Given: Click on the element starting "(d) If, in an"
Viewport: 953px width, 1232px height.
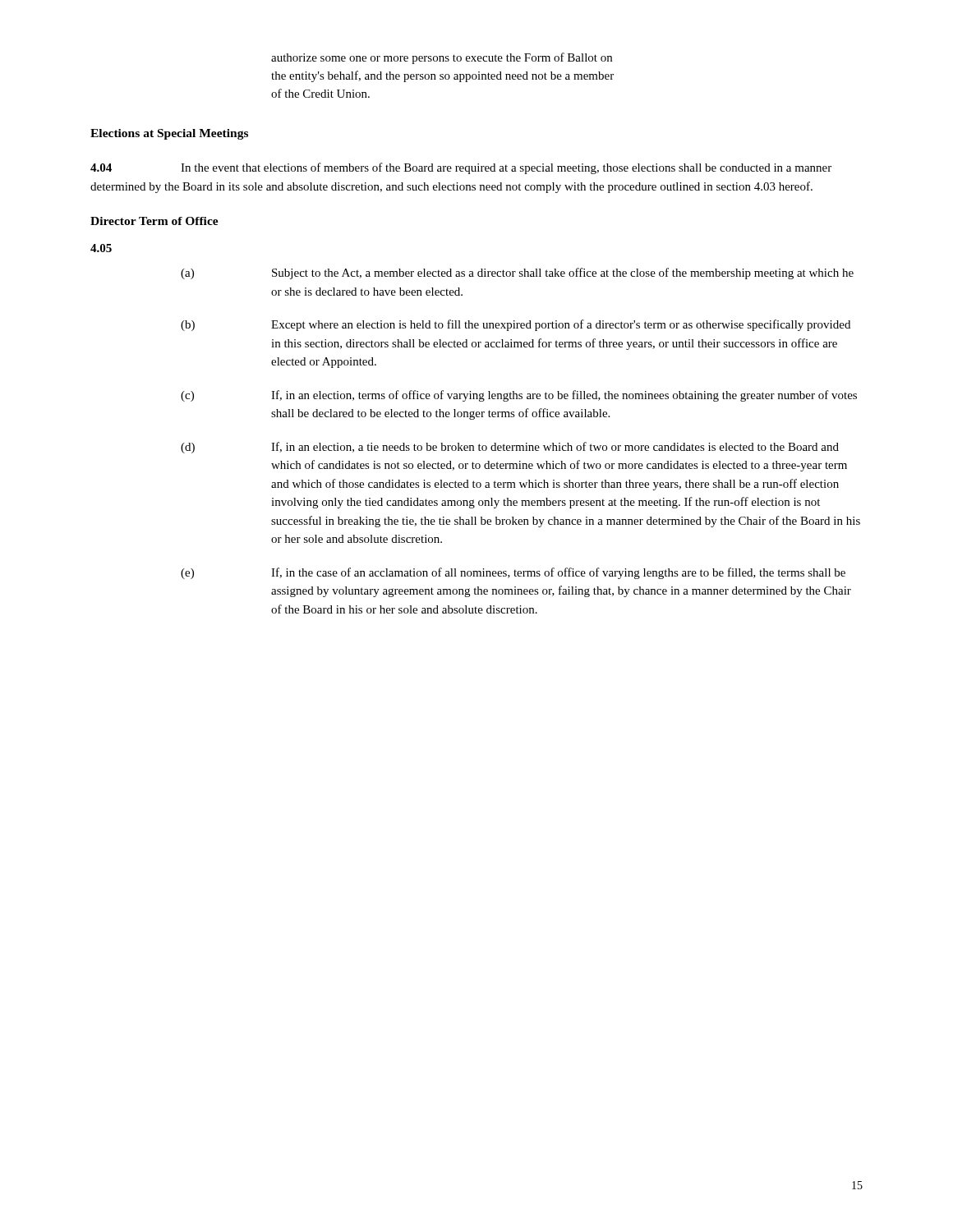Looking at the screenshot, I should pos(476,493).
